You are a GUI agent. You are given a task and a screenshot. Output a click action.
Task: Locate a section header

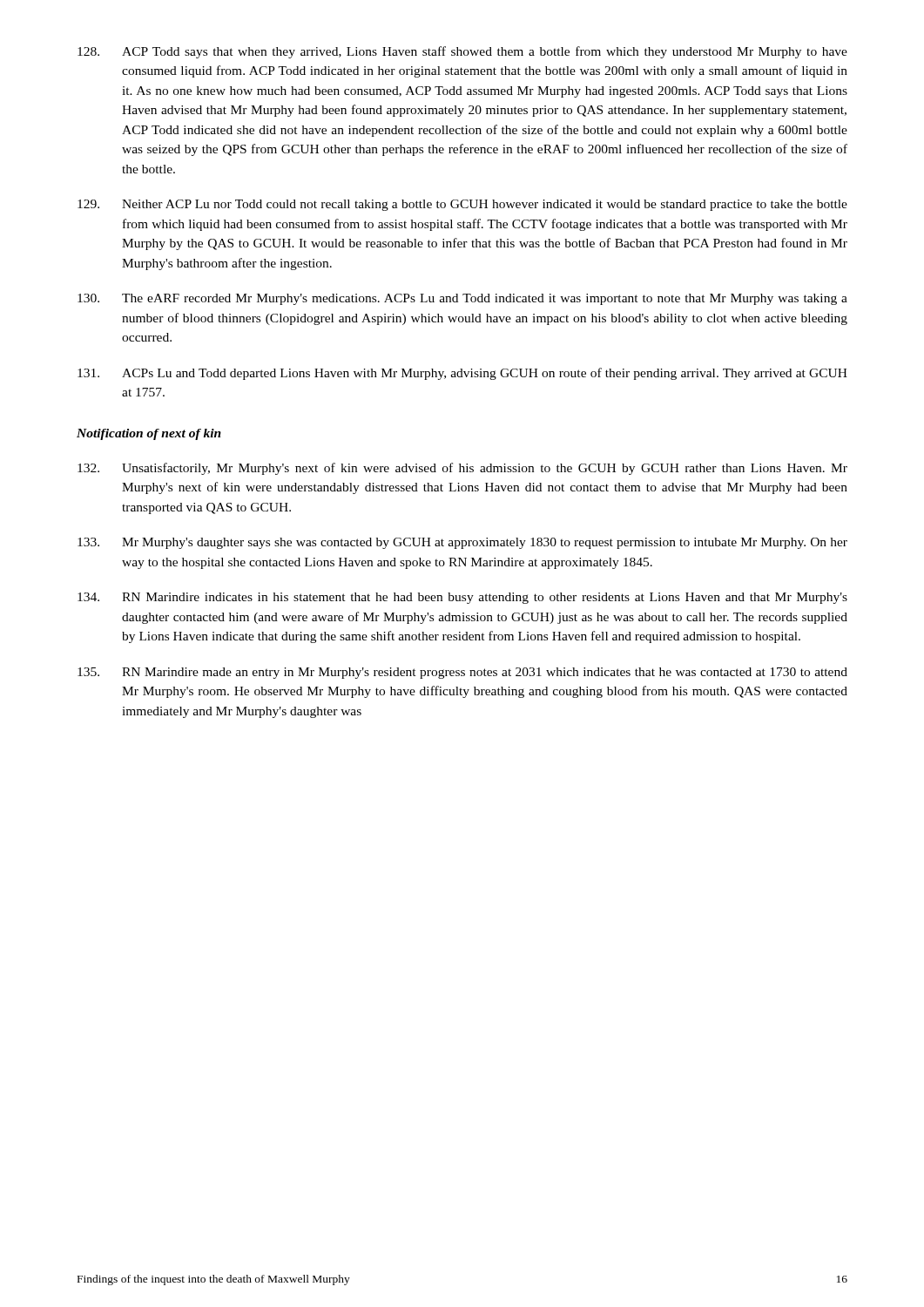pyautogui.click(x=149, y=432)
